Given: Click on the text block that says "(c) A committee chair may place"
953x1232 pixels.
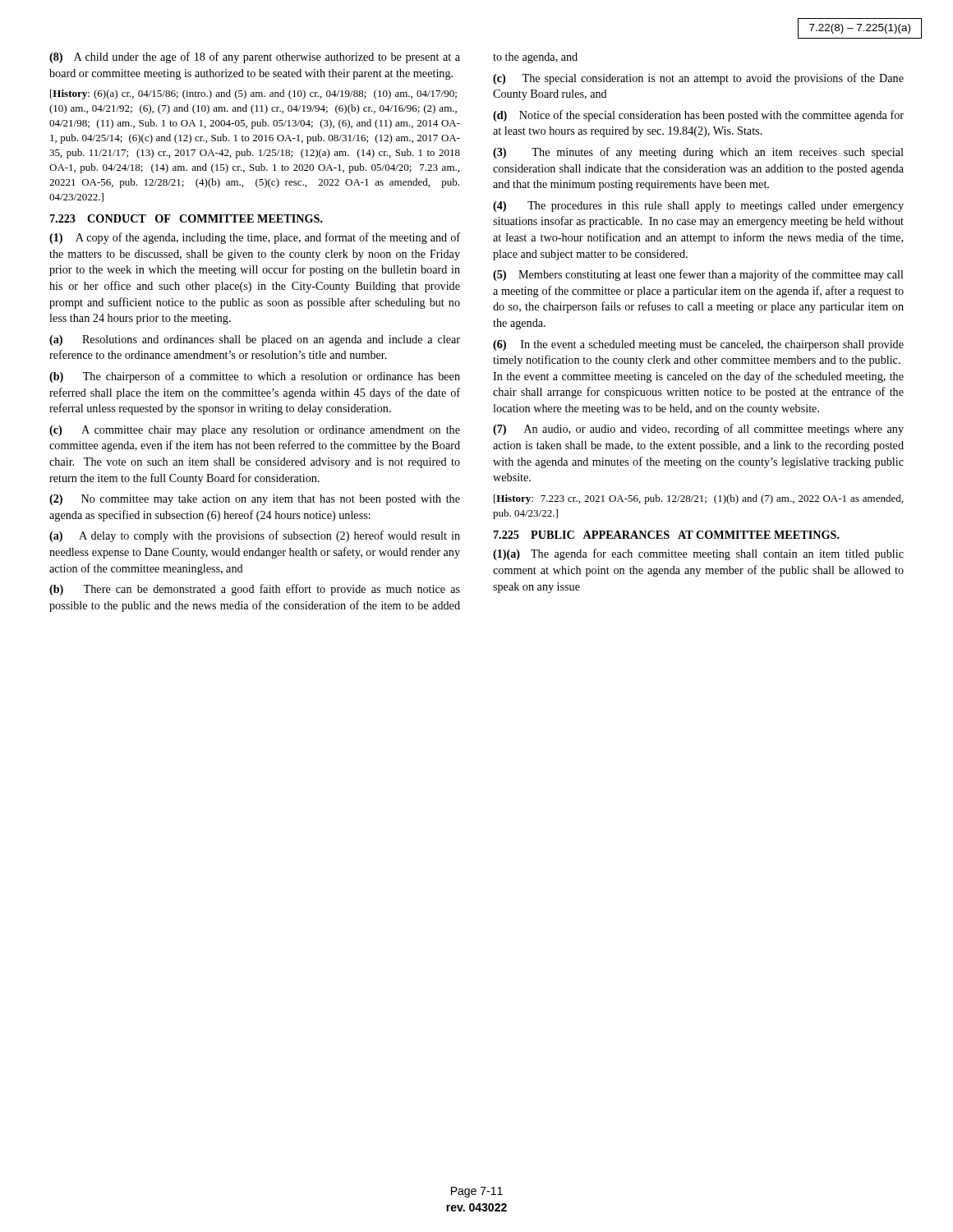Looking at the screenshot, I should (x=255, y=454).
